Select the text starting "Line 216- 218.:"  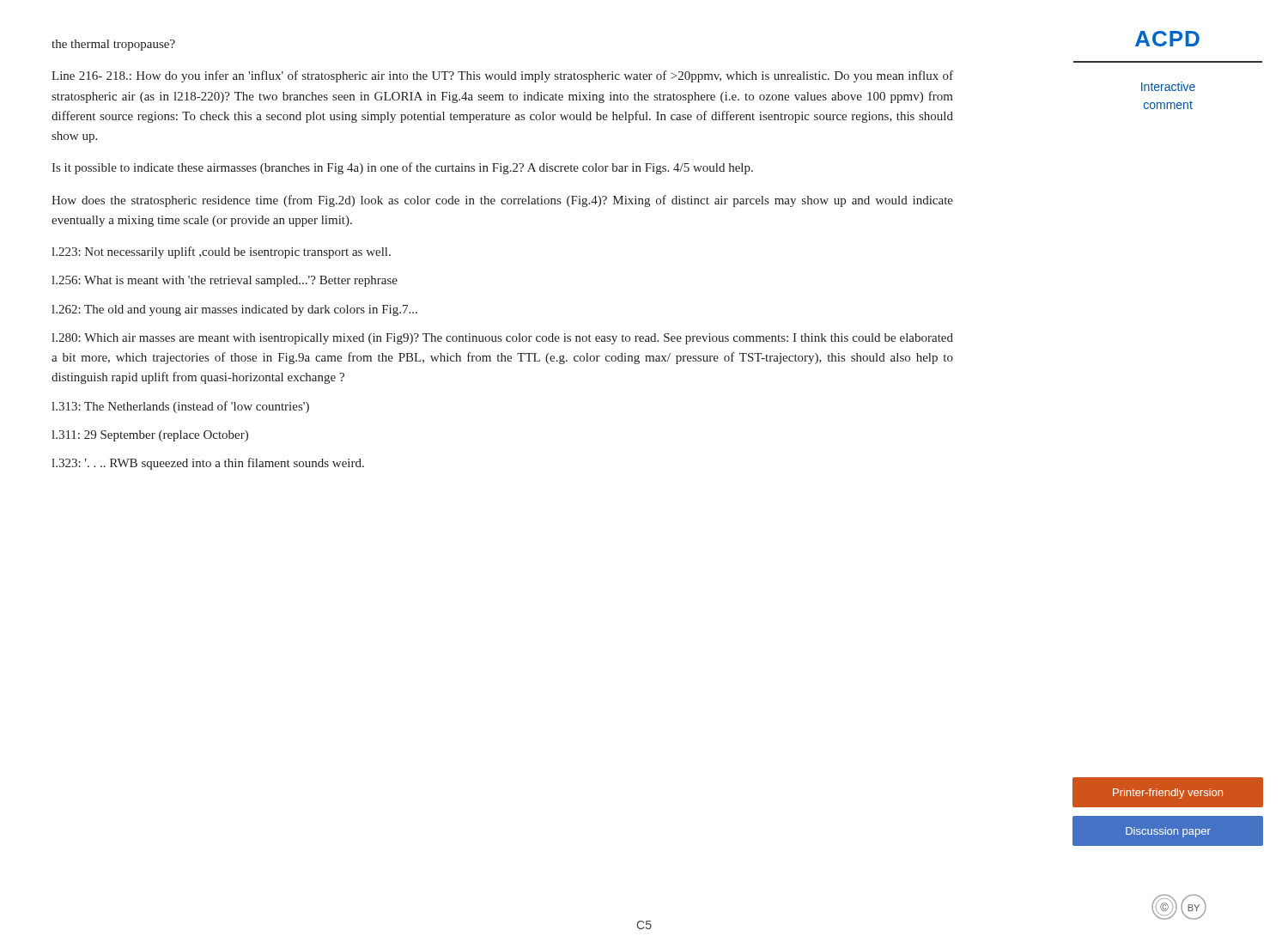coord(502,106)
